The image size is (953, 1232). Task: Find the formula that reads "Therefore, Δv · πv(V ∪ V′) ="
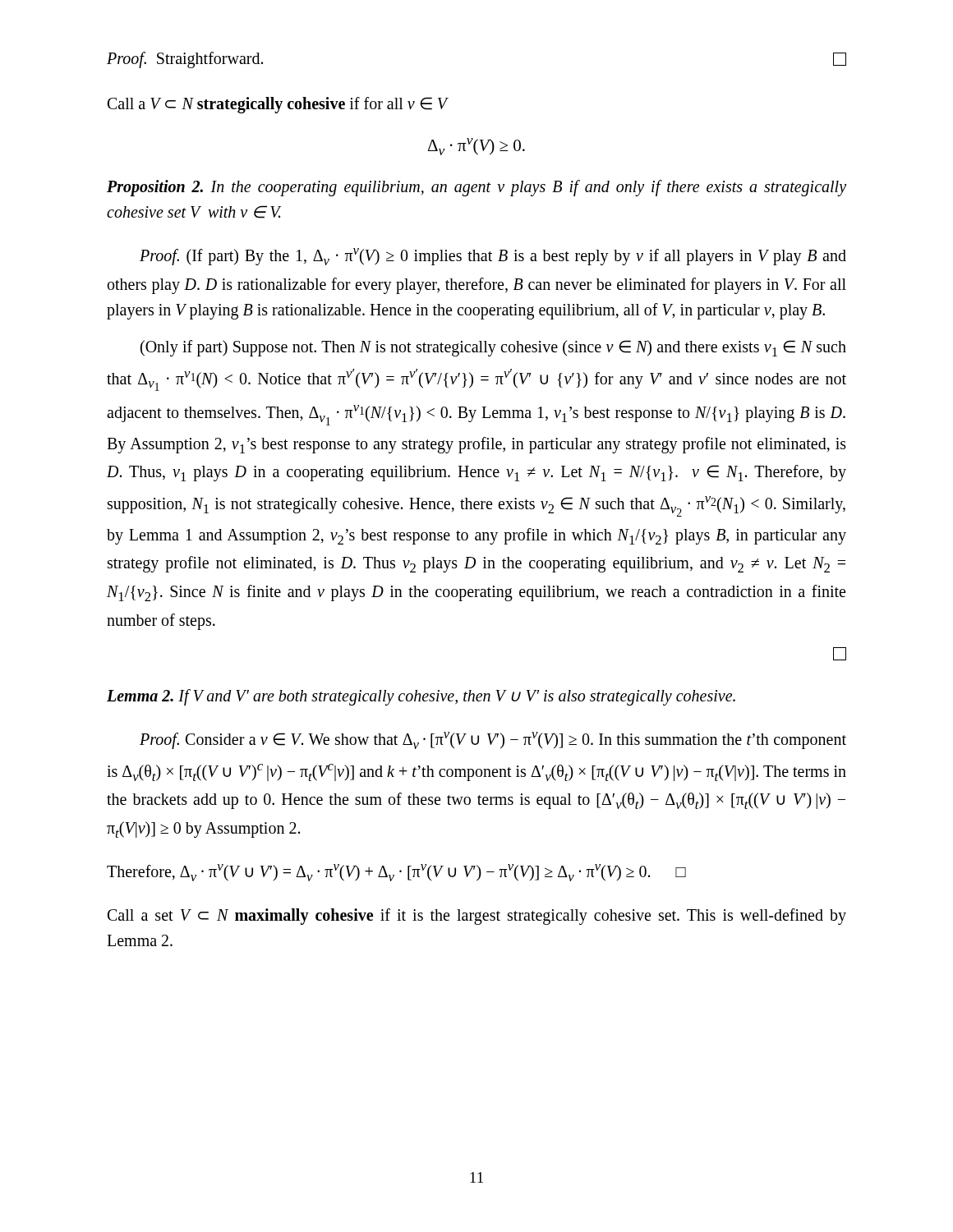coord(396,871)
